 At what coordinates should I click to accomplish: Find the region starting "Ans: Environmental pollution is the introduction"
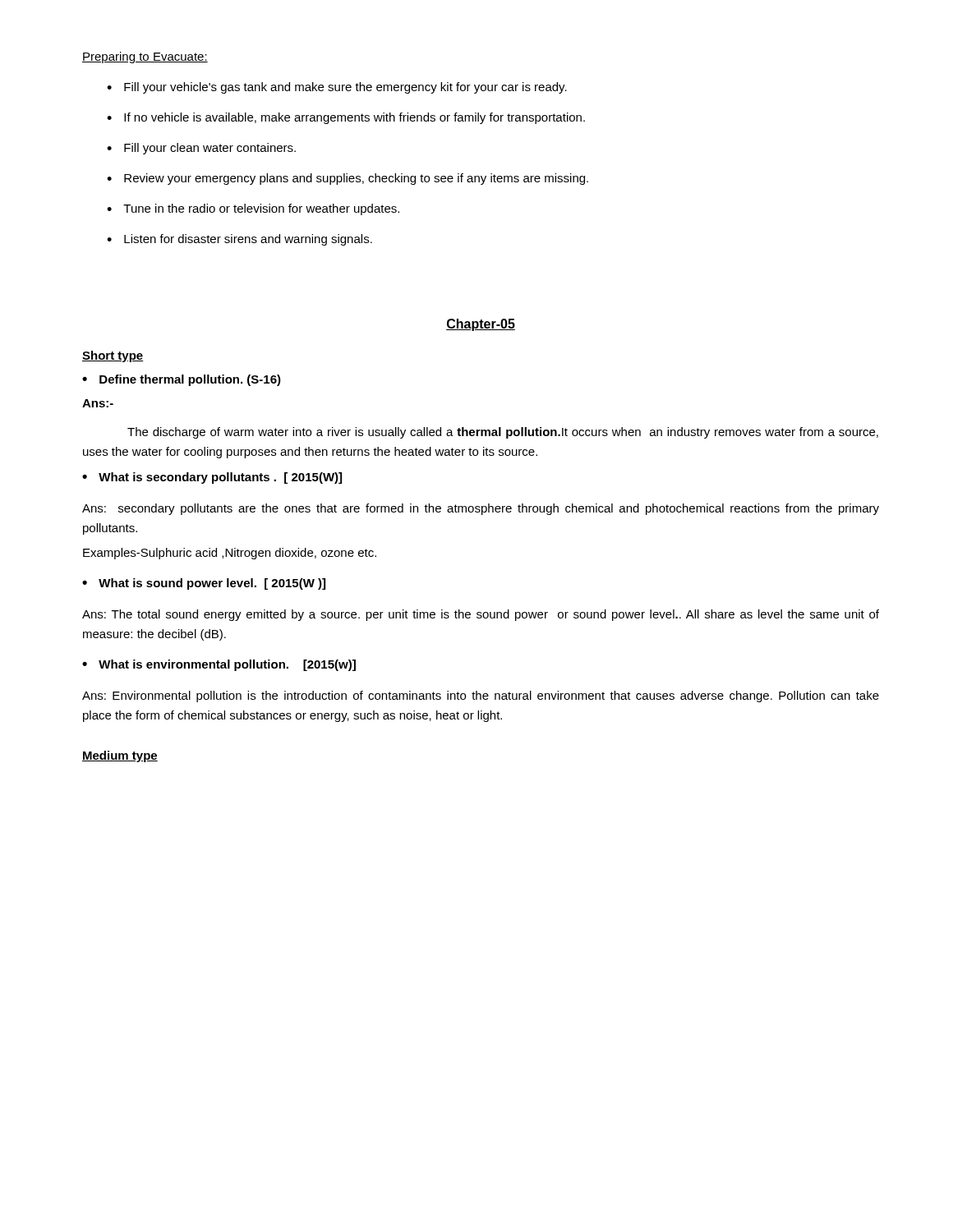[481, 705]
